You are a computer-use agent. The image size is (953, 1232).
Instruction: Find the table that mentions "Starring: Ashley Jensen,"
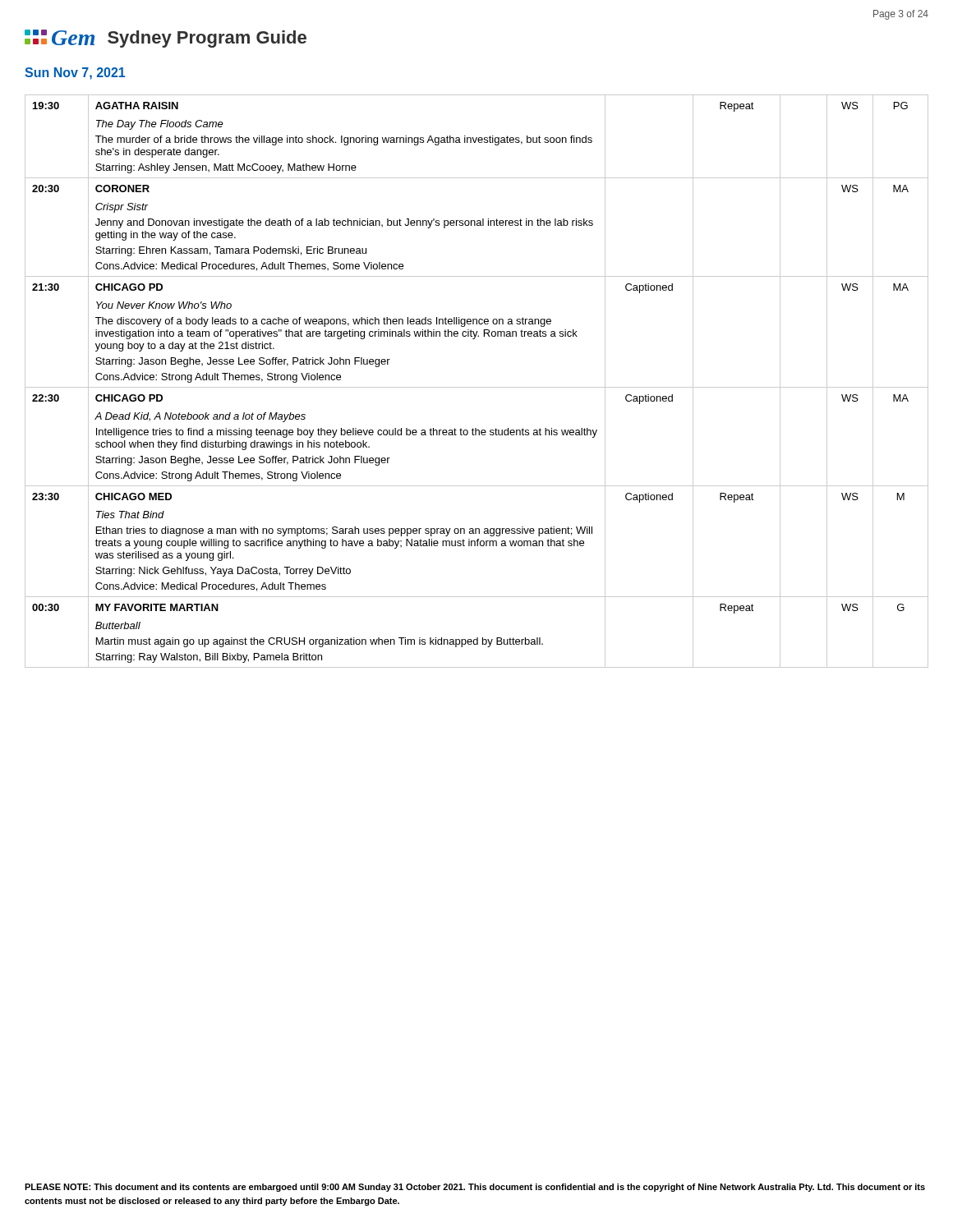click(476, 381)
